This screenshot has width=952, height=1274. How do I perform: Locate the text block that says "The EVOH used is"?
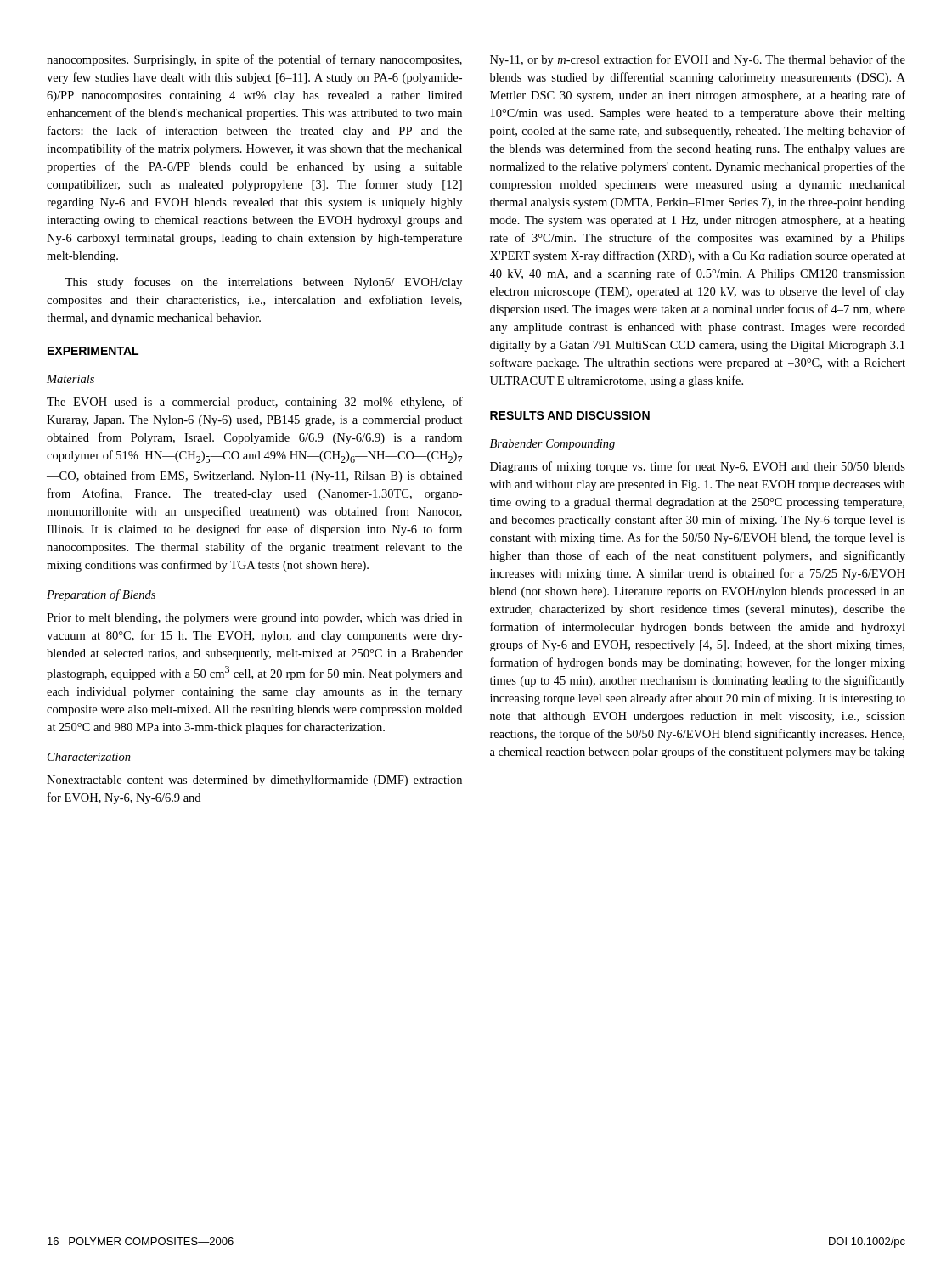(x=255, y=484)
